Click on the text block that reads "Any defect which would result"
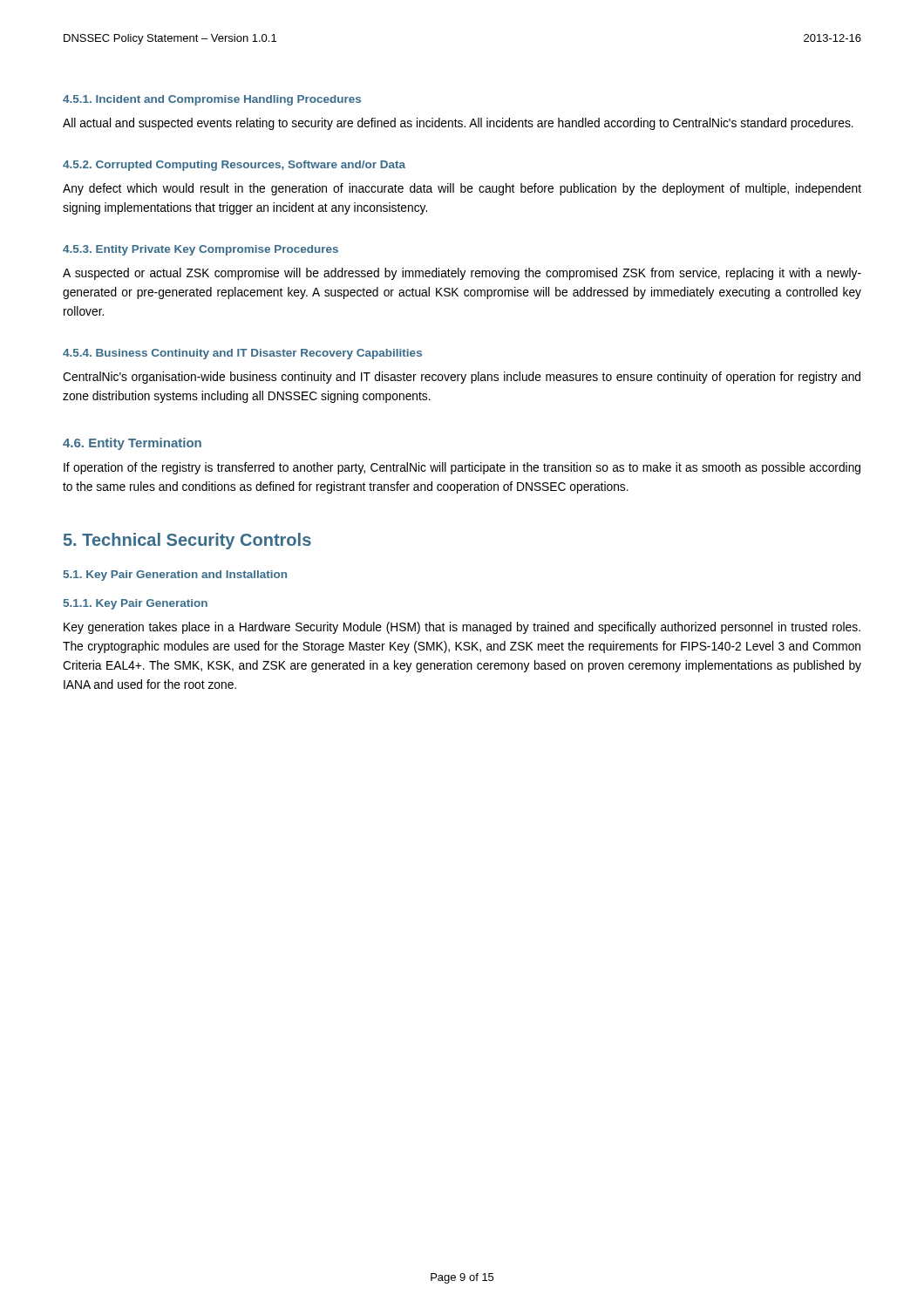The image size is (924, 1308). 462,198
